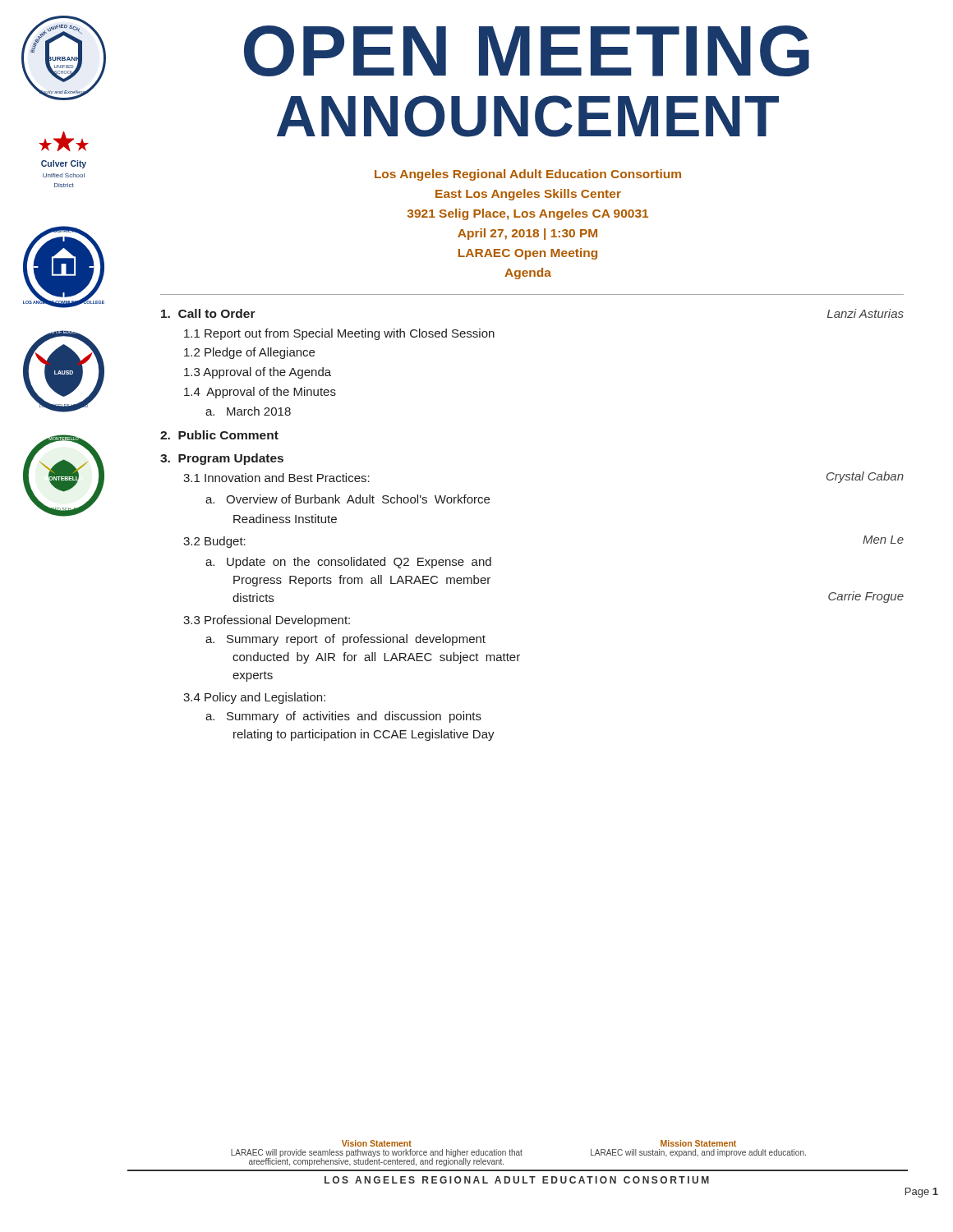The width and height of the screenshot is (953, 1232).
Task: Click the passage that begins "3. Program Updates 3.1 Innovation and Best Practices:"
Action: point(222,459)
